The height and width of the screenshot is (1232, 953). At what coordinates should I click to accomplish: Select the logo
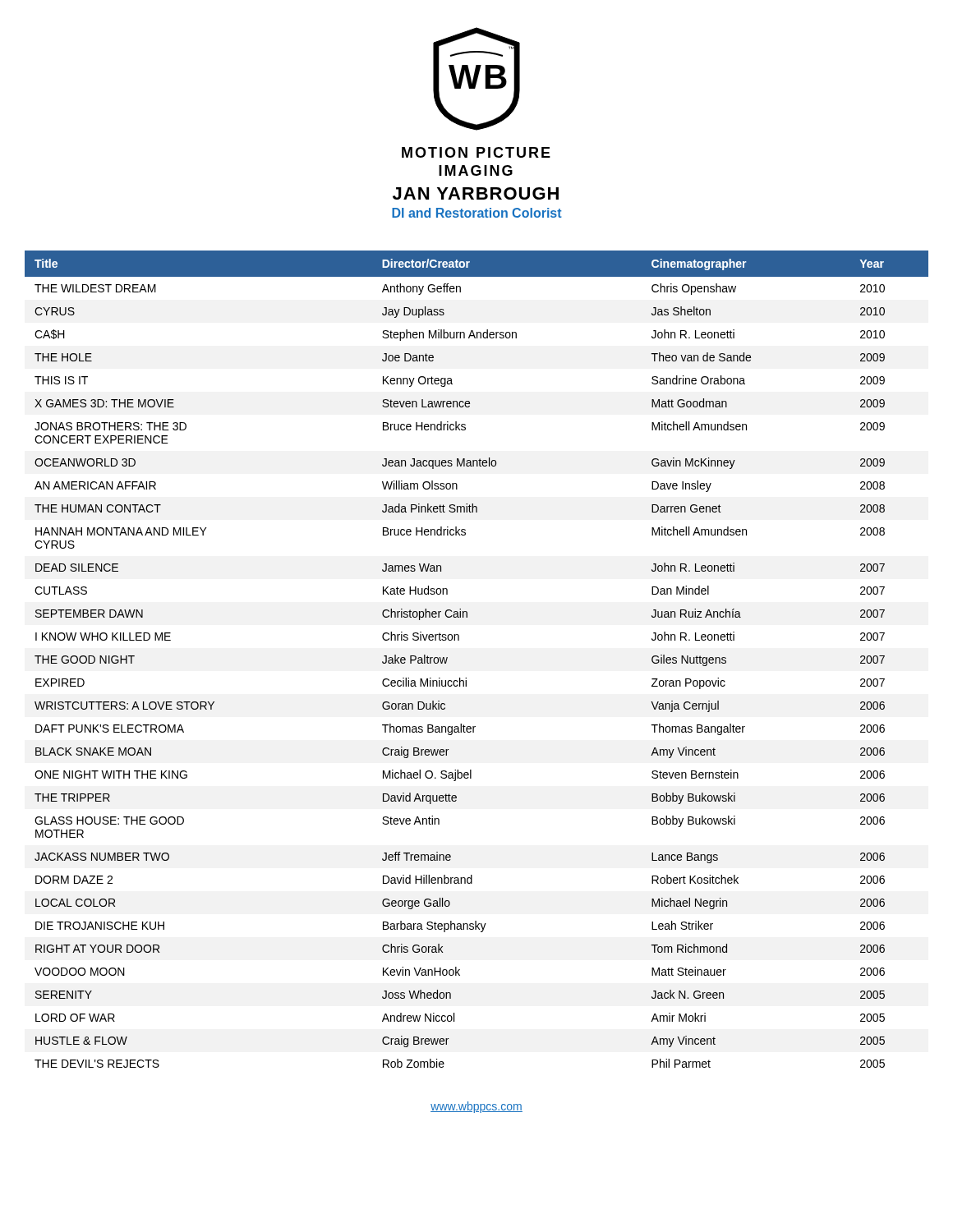pyautogui.click(x=476, y=72)
